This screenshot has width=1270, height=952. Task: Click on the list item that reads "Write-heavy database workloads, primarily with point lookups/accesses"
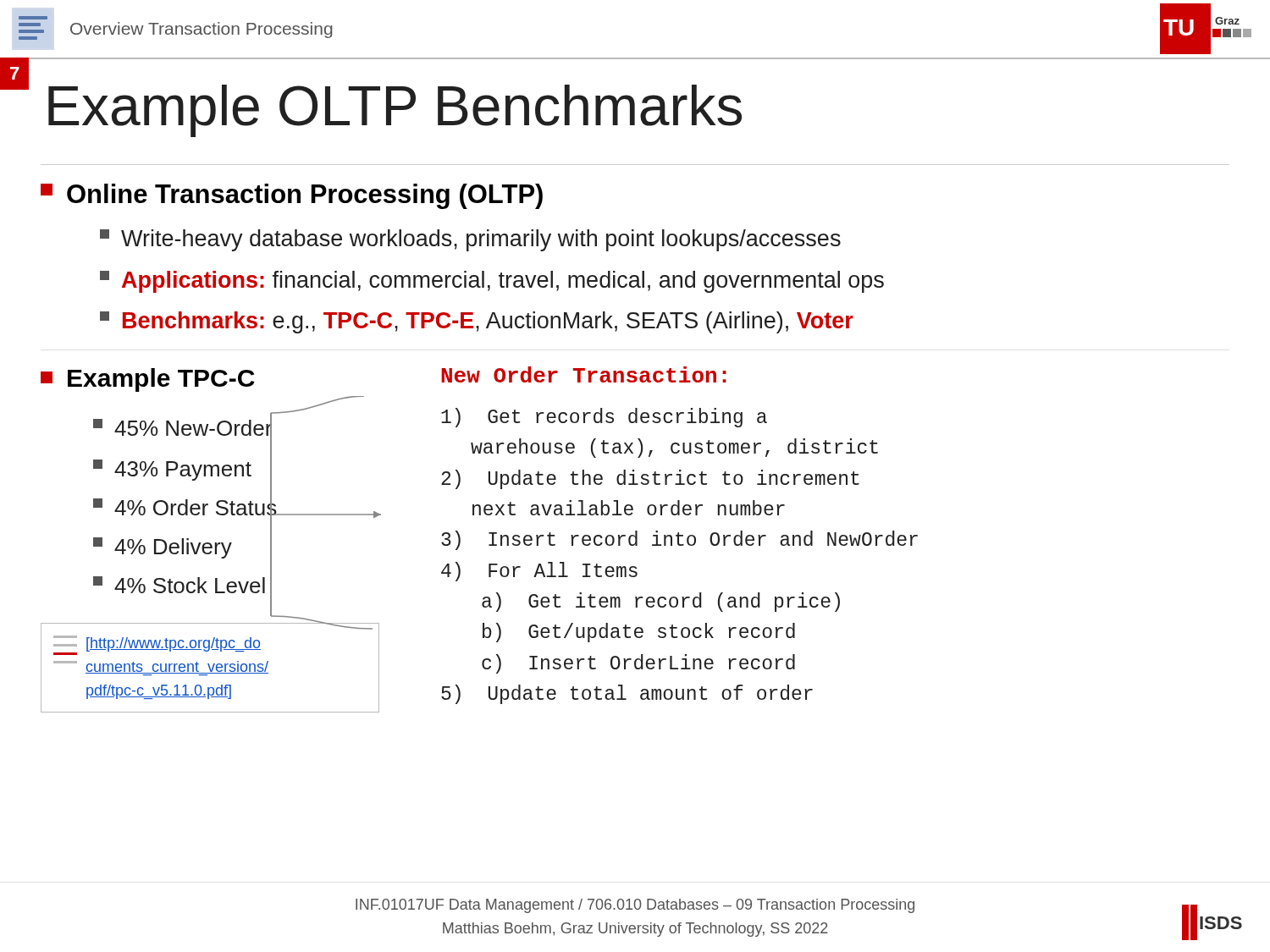click(x=471, y=239)
